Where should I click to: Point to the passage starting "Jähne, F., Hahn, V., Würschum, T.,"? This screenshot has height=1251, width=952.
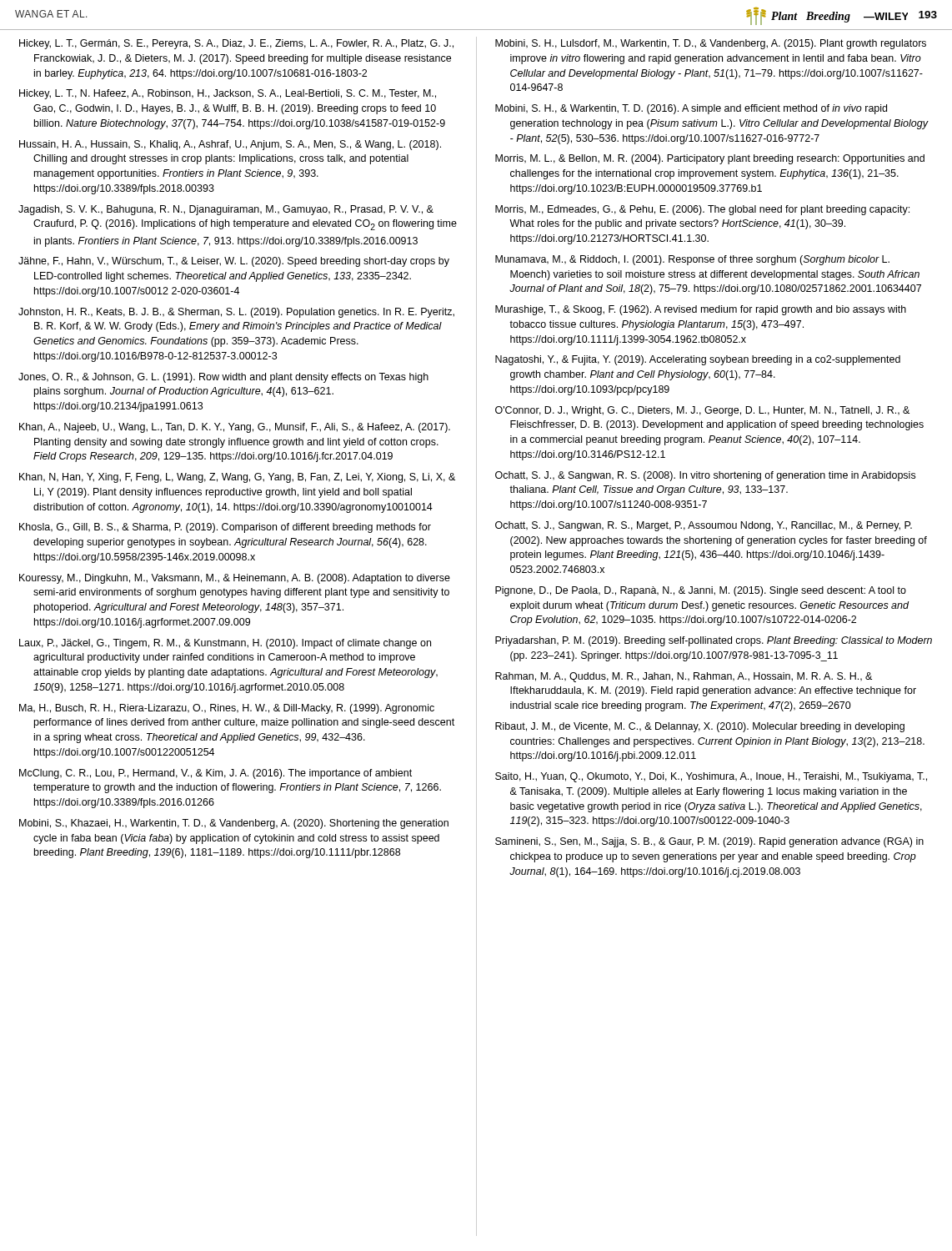tap(234, 276)
